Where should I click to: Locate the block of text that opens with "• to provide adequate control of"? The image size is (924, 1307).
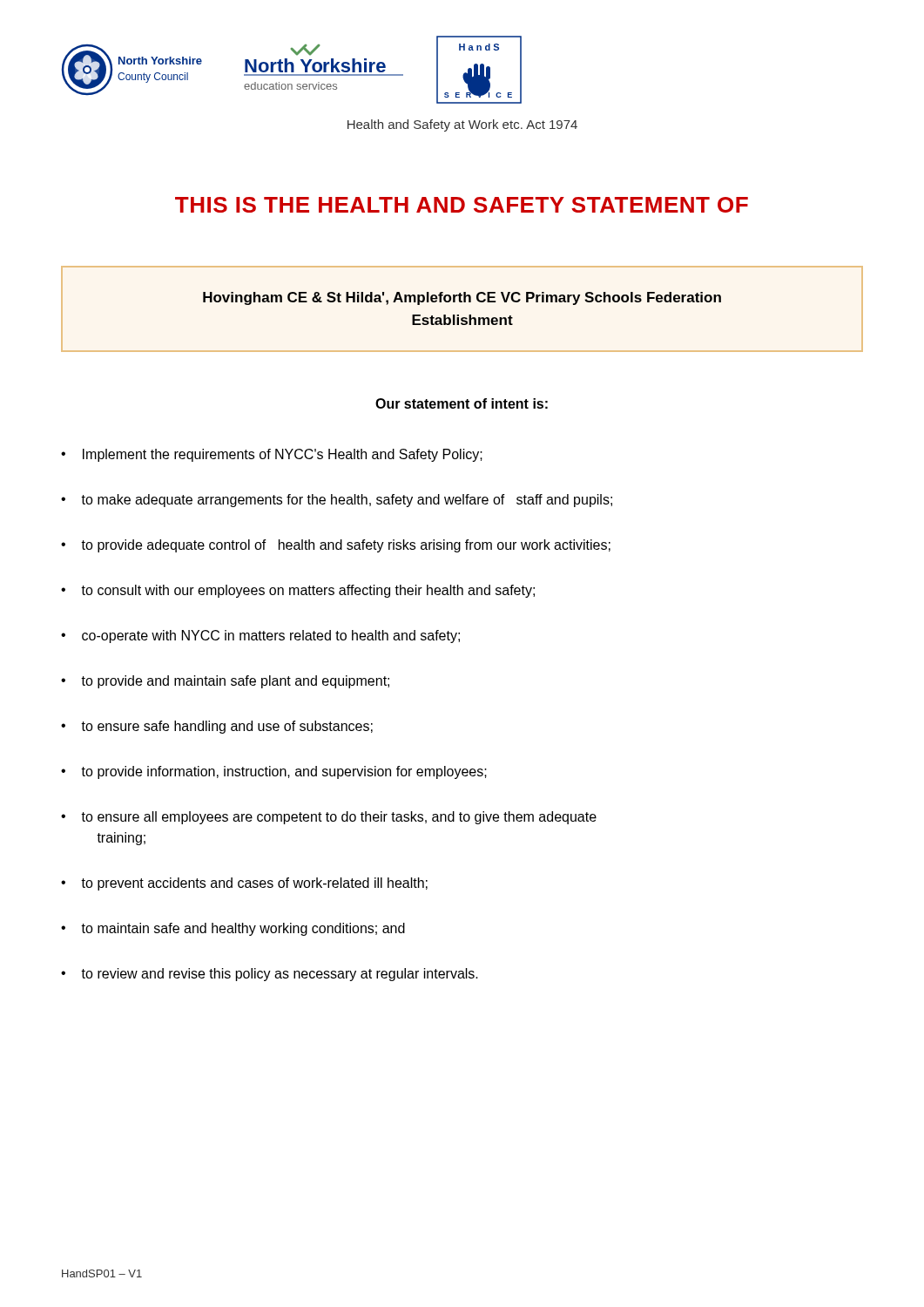(336, 545)
